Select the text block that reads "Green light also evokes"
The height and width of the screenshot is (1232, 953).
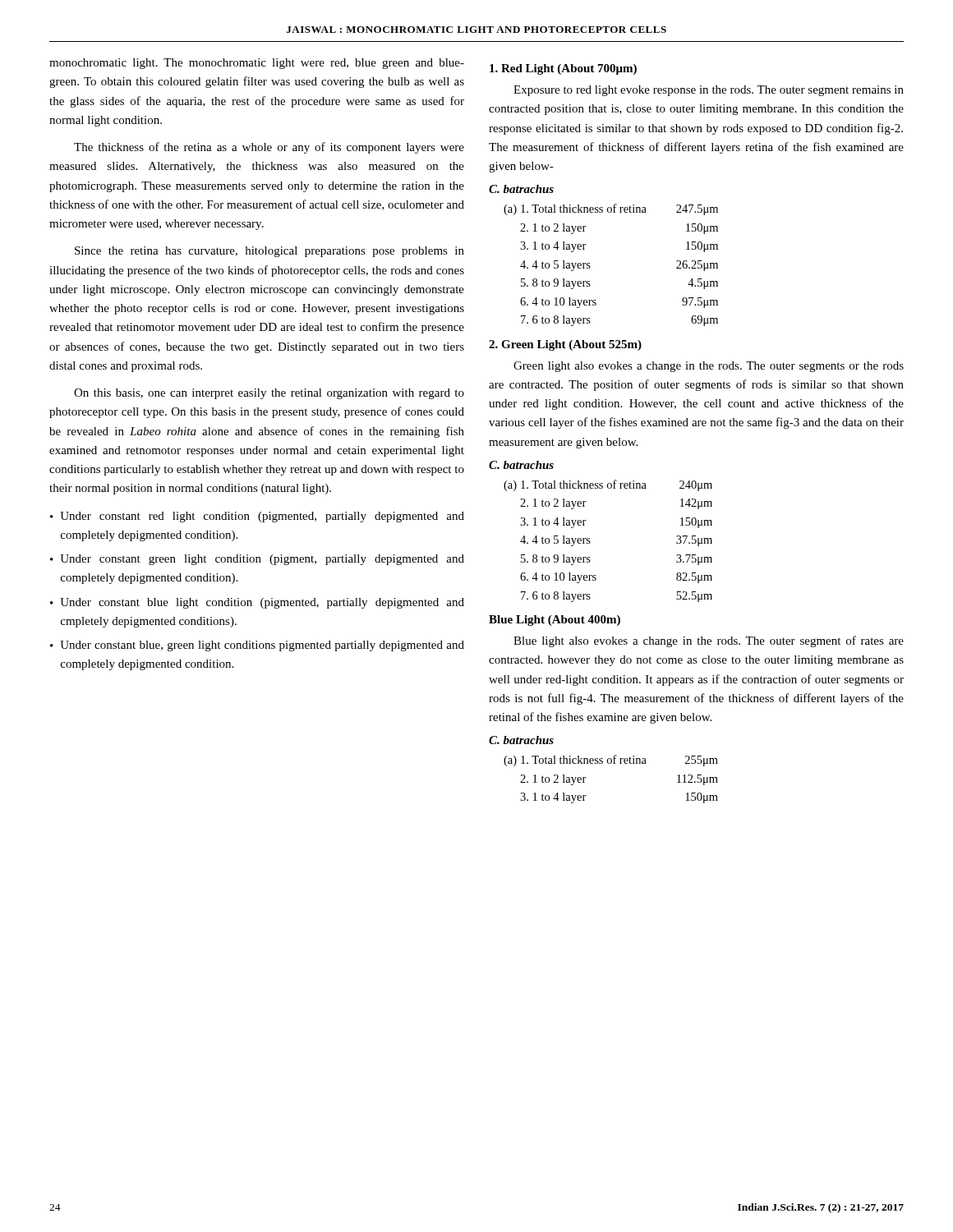point(696,404)
